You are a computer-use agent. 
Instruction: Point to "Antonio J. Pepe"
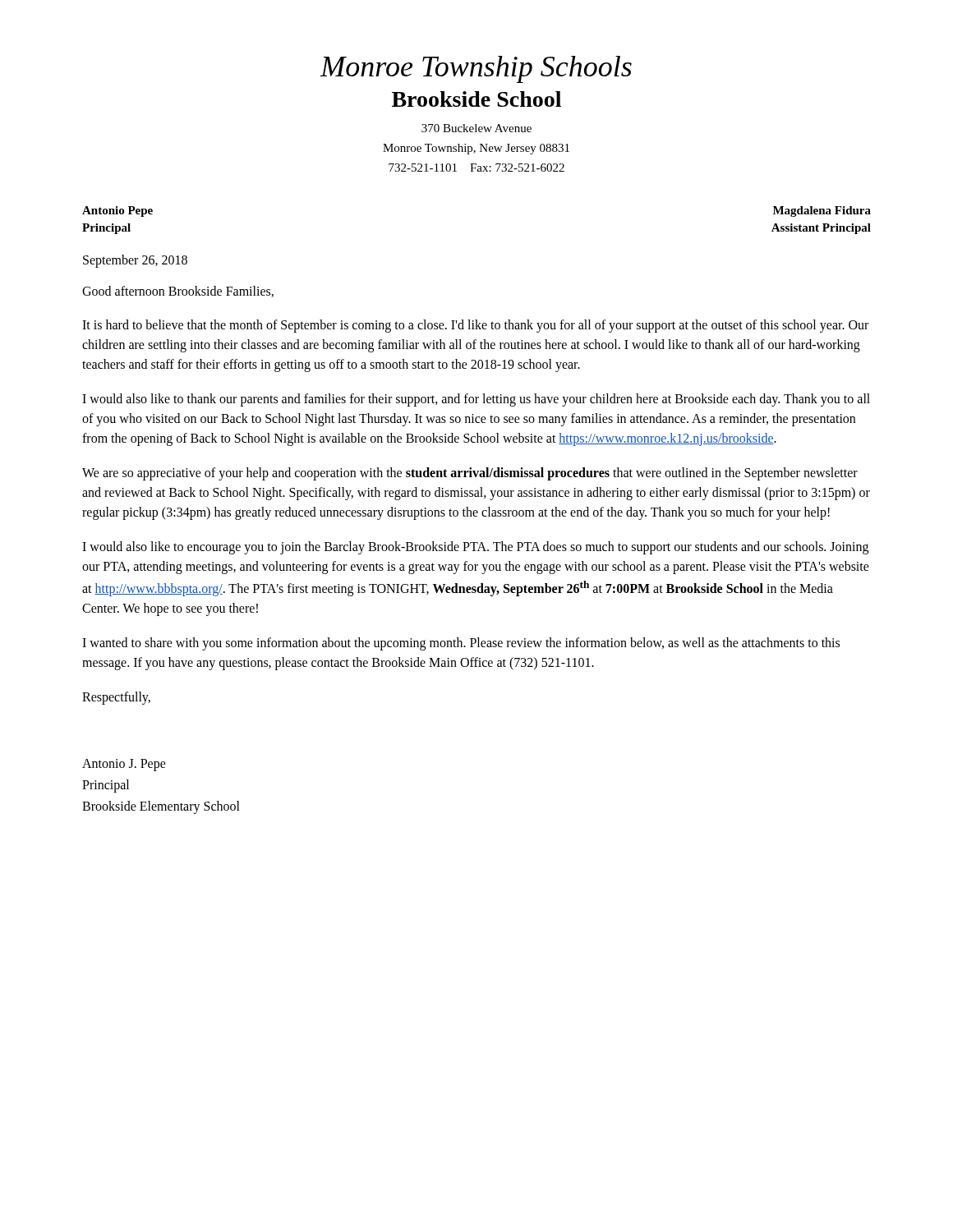pyautogui.click(x=124, y=763)
